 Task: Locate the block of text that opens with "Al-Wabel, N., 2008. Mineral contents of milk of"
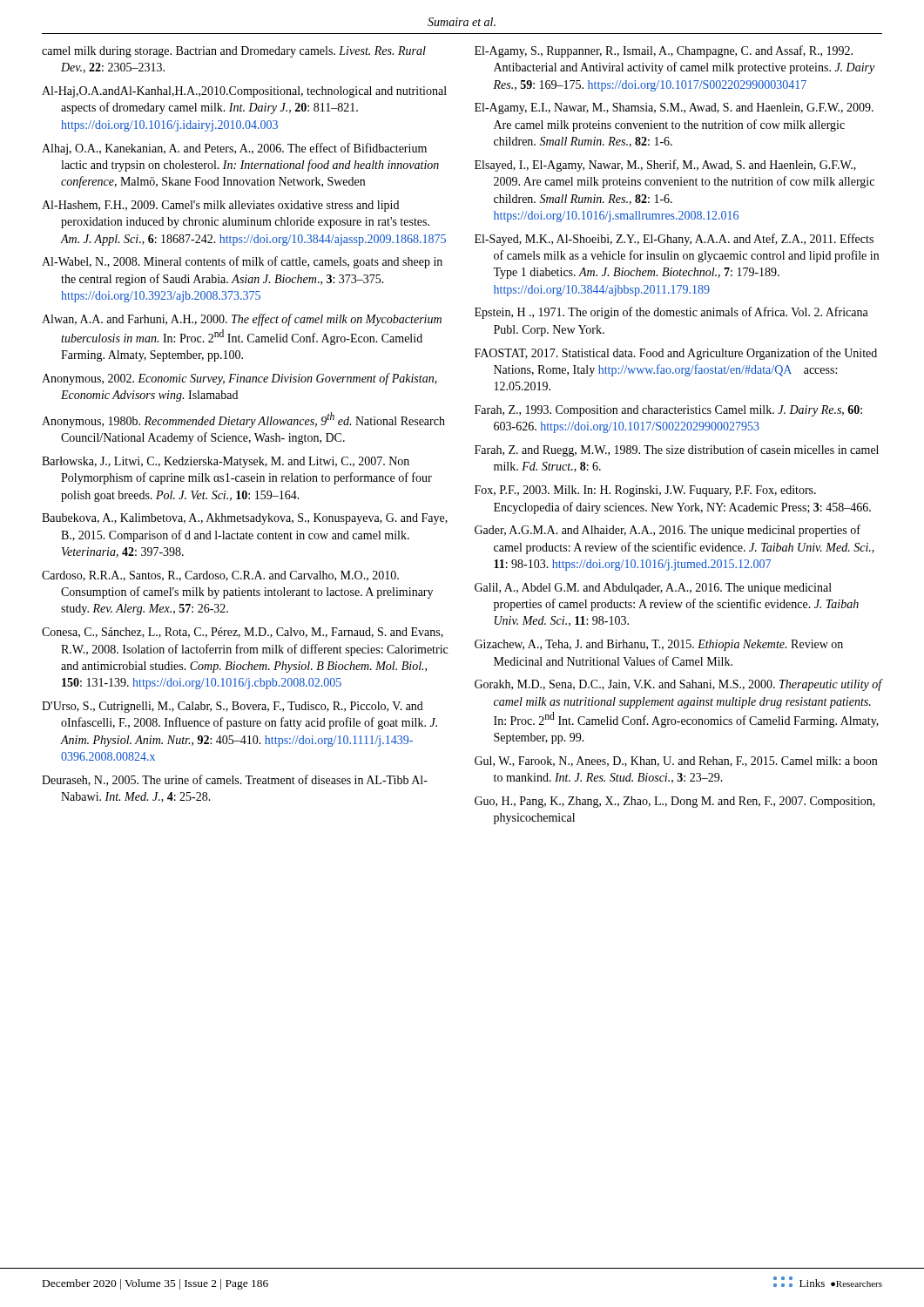242,279
